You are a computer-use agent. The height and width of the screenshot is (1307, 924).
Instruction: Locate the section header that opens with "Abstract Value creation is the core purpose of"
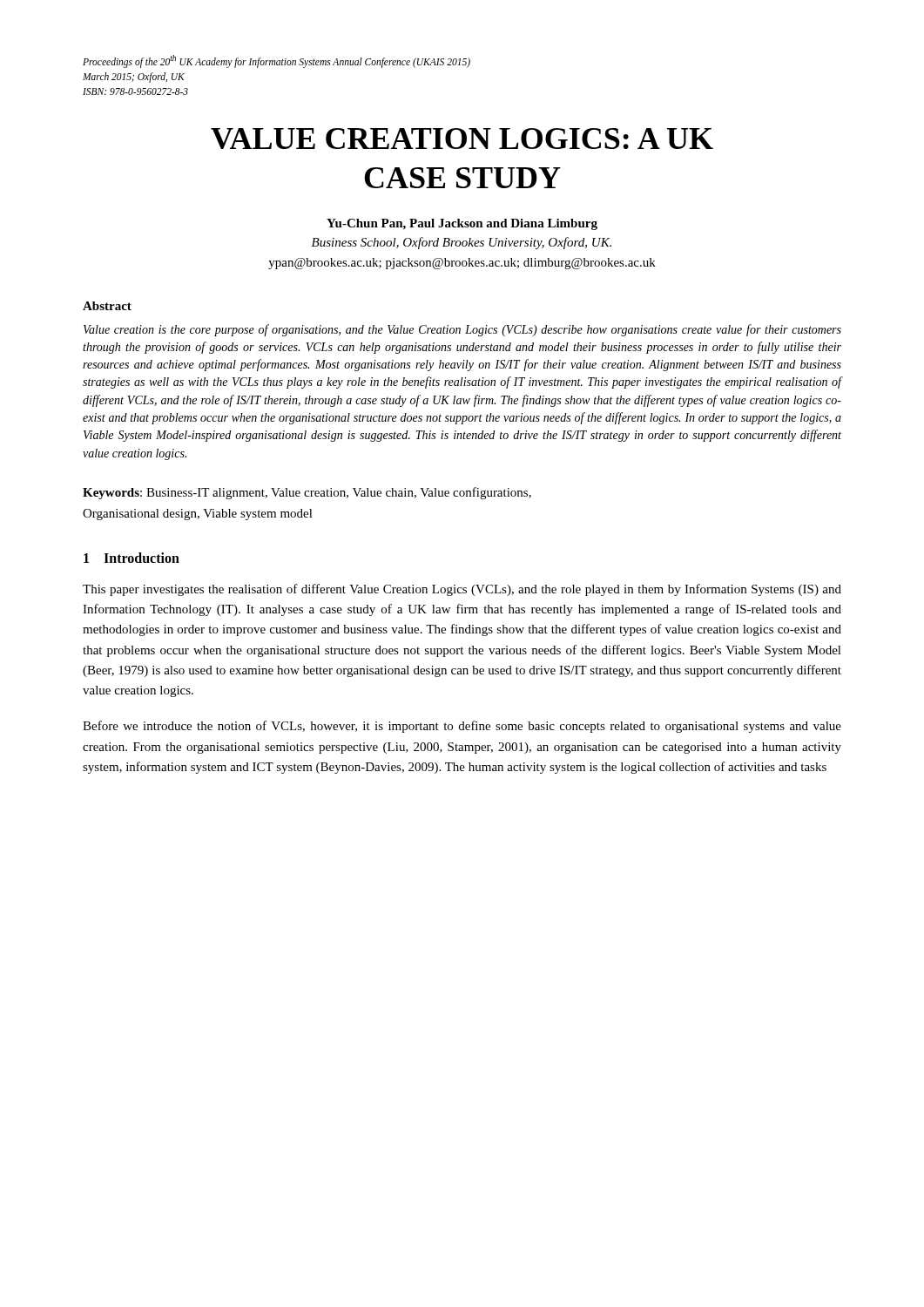pos(462,379)
